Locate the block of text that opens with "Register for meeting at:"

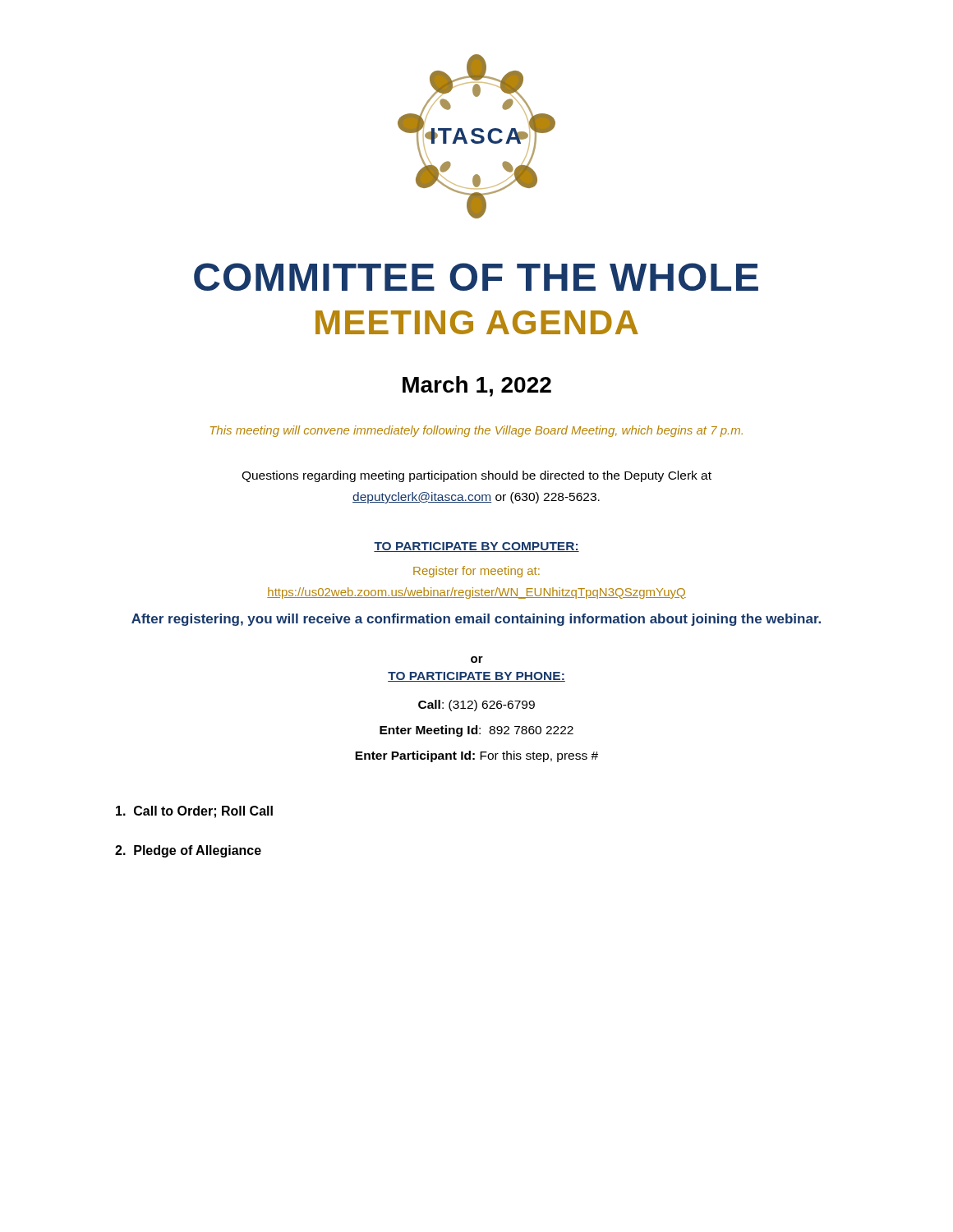tap(476, 581)
